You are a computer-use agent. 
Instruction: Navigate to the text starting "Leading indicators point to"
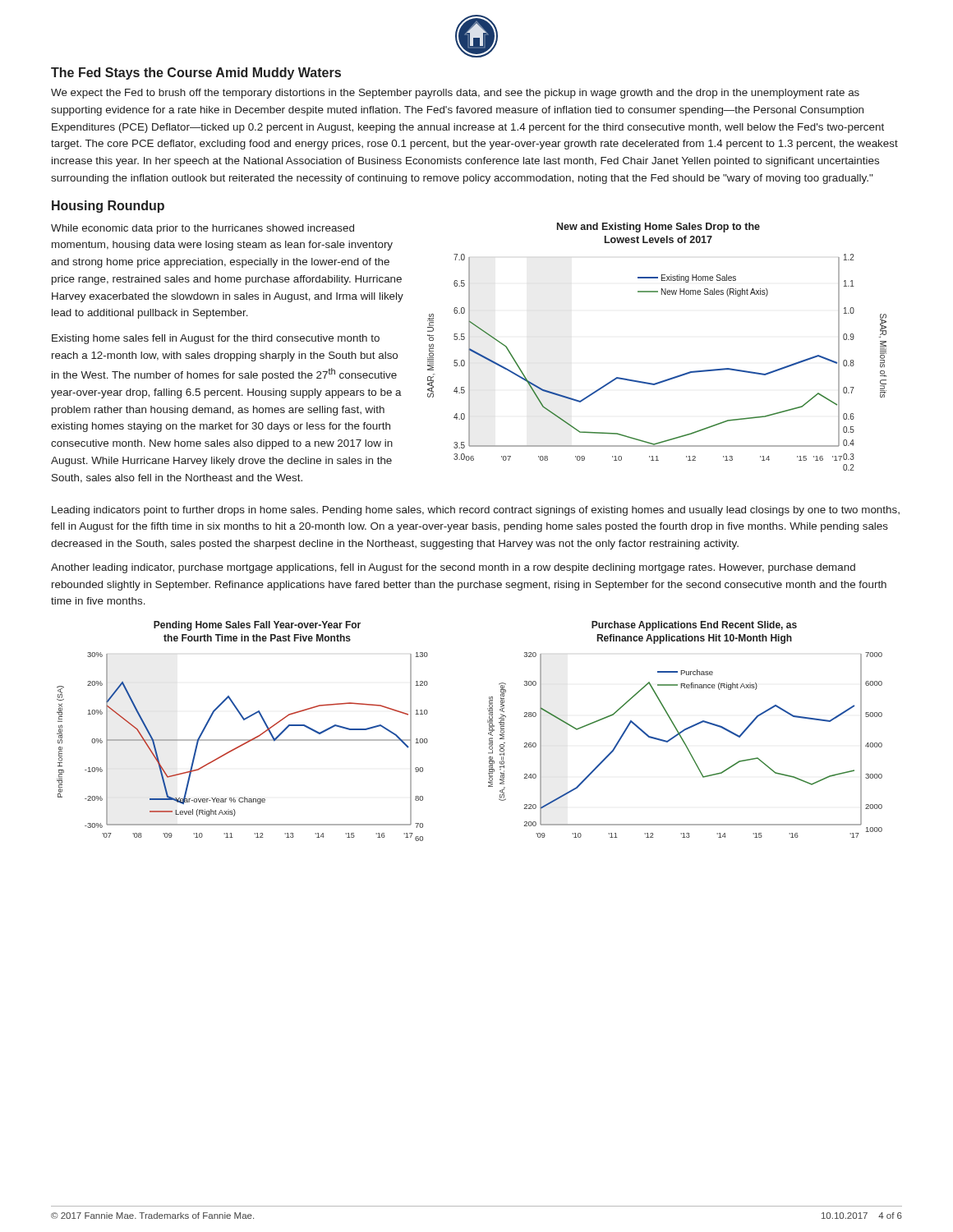[x=476, y=526]
